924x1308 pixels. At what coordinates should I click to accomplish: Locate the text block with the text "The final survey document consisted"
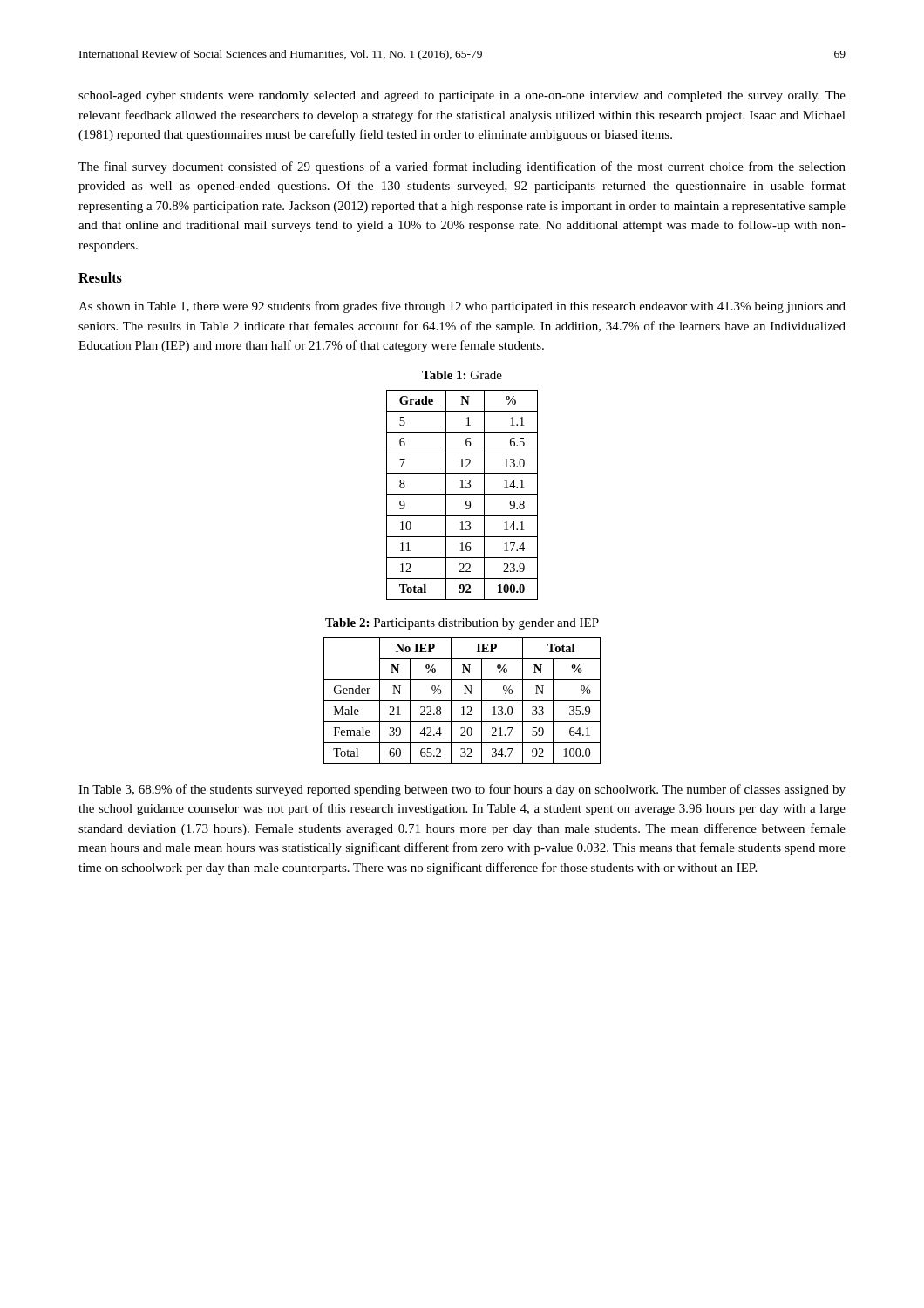pos(462,206)
